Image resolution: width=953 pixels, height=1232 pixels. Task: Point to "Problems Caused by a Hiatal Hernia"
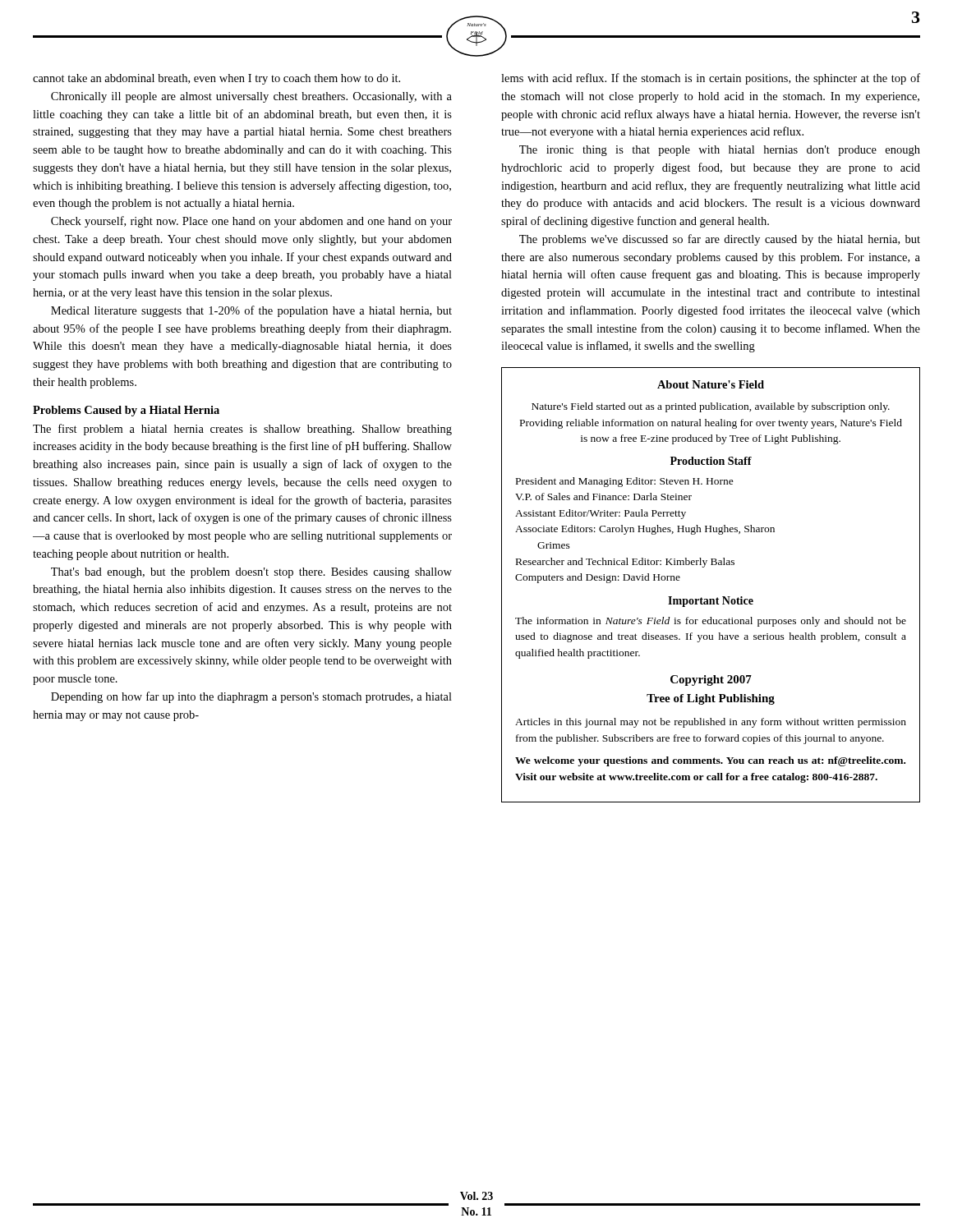126,409
